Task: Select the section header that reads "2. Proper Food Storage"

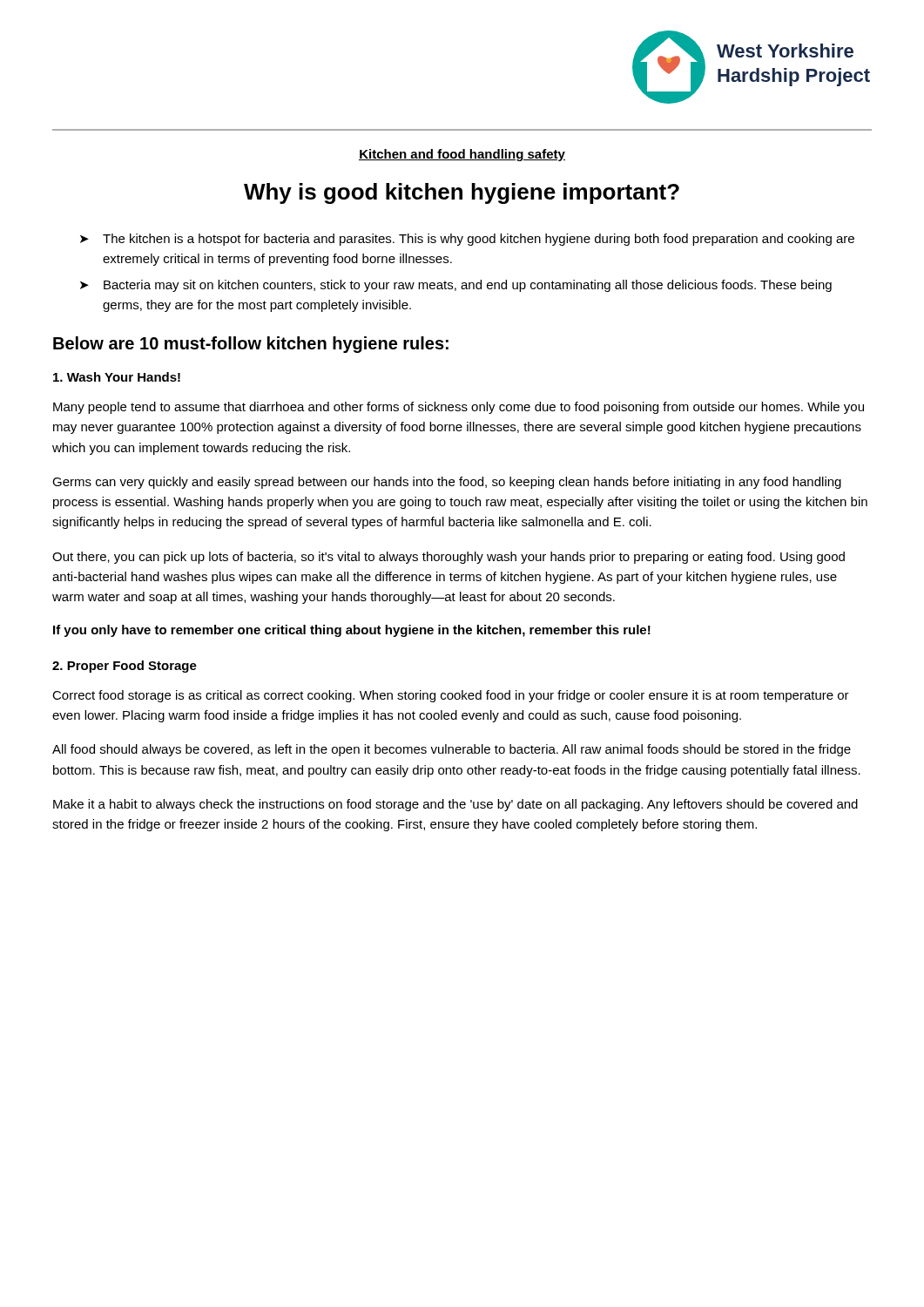Action: [125, 665]
